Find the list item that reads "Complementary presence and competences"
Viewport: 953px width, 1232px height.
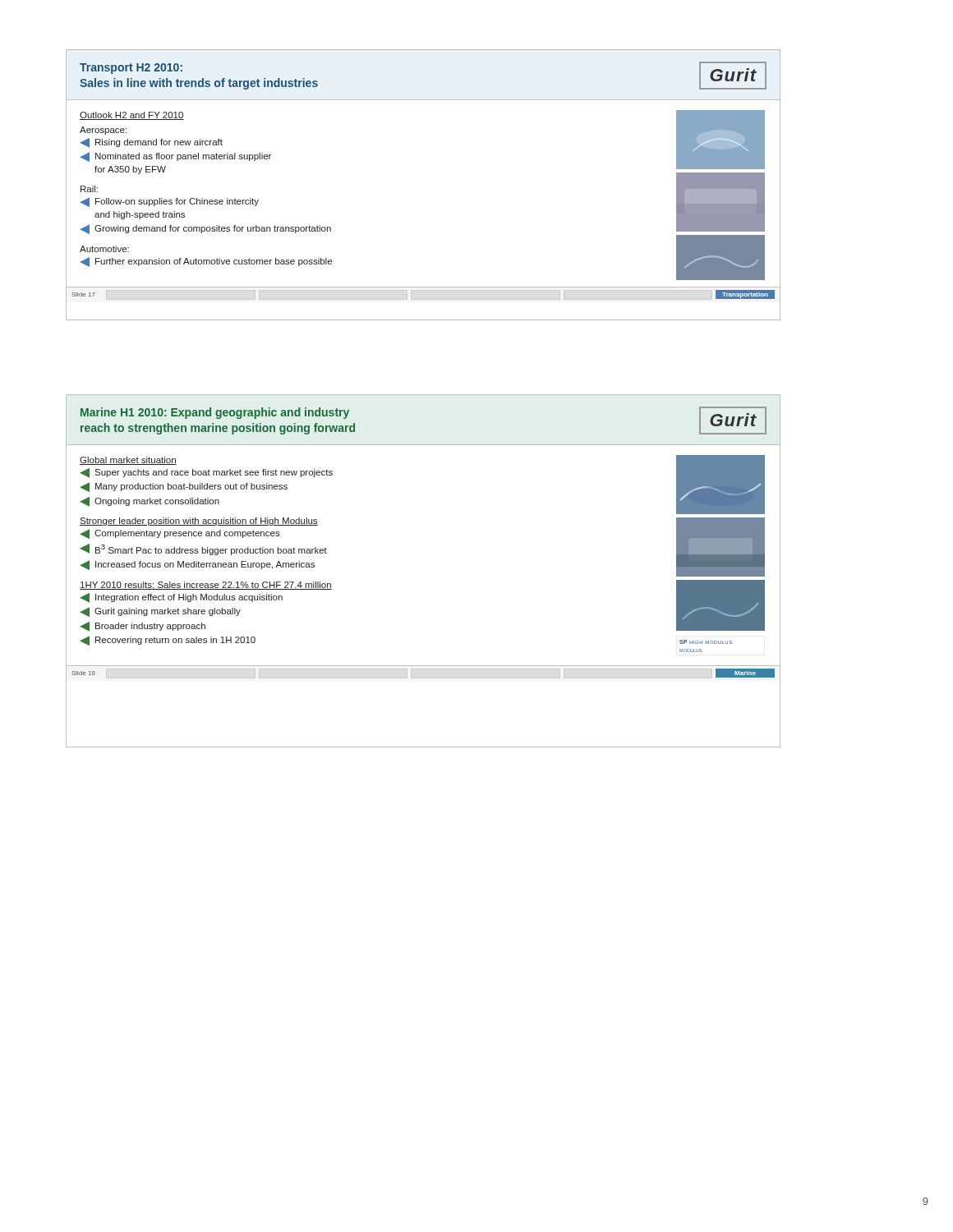pos(180,534)
